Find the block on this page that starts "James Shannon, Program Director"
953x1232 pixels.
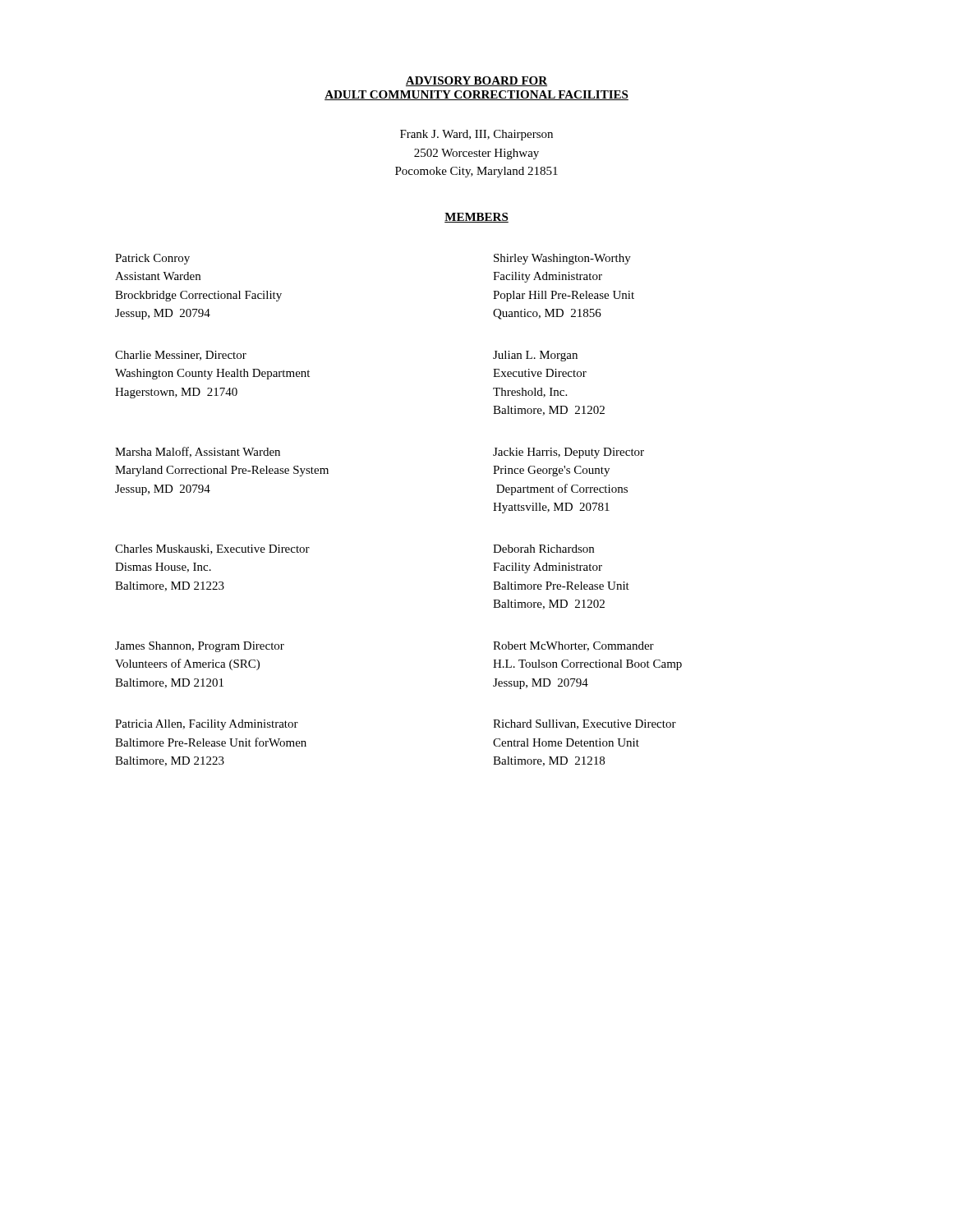pos(200,664)
